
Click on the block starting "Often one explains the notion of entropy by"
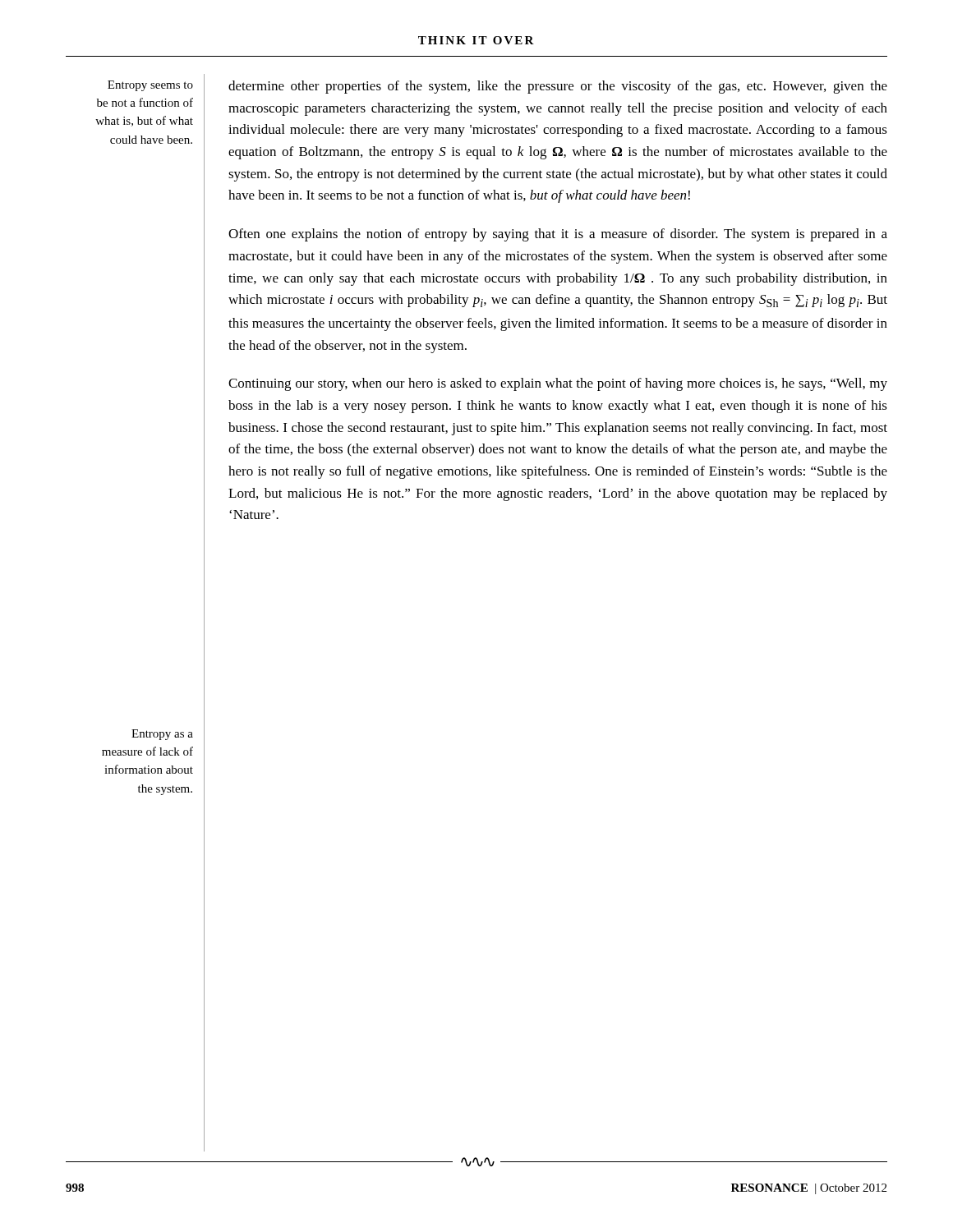558,289
